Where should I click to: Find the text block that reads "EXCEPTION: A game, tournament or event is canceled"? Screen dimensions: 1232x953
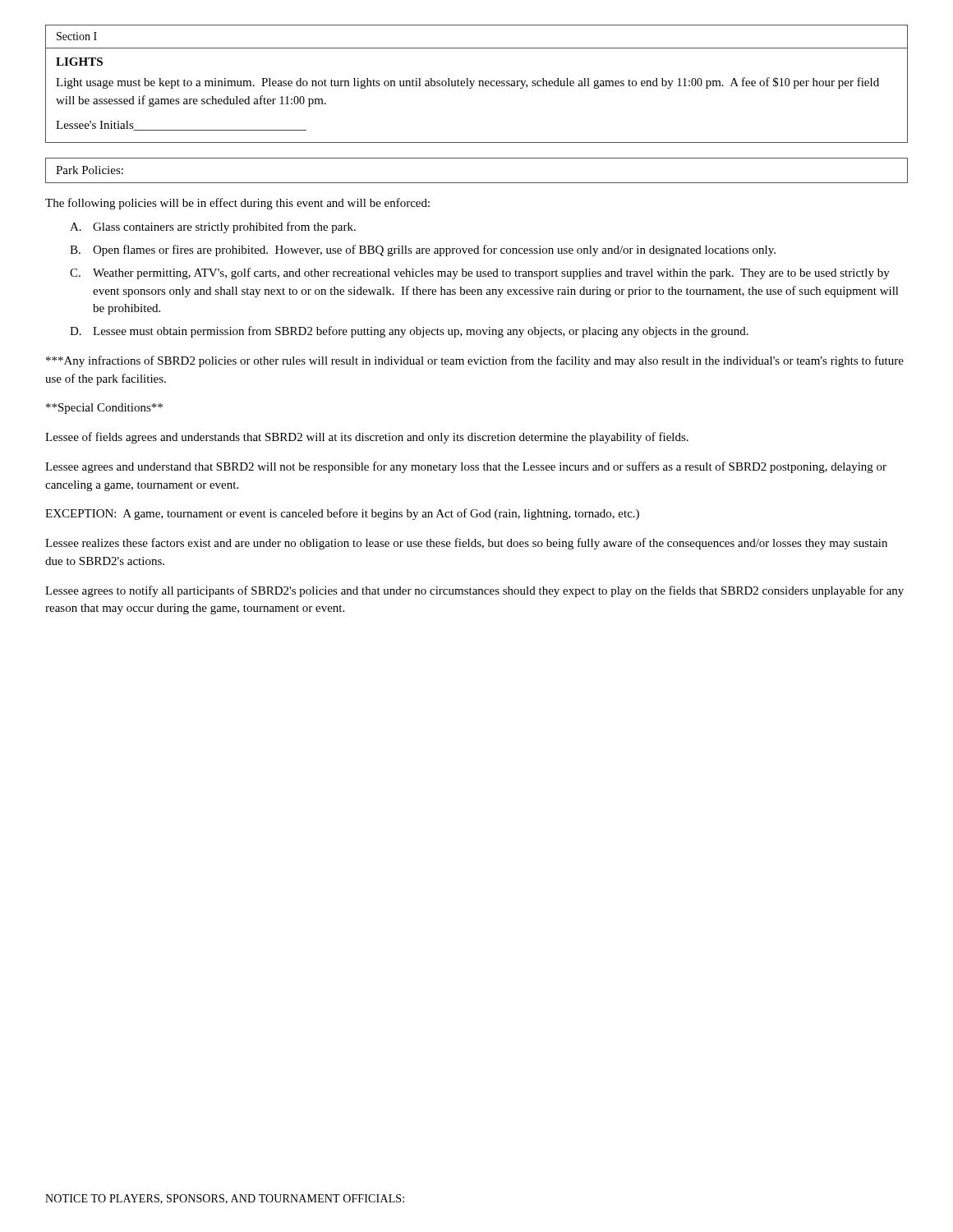click(x=342, y=514)
